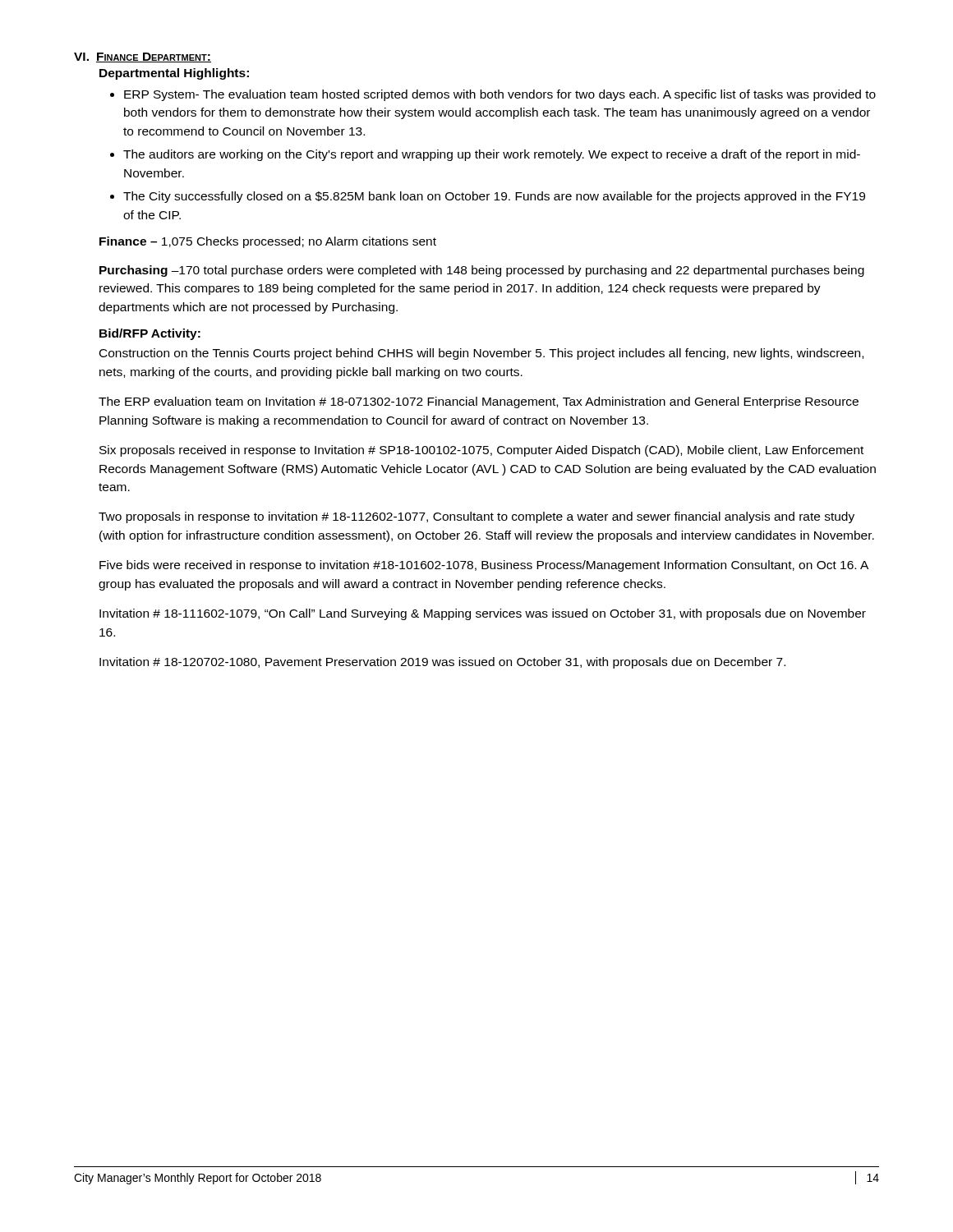The height and width of the screenshot is (1232, 953).
Task: Click on the section header with the text "VI. Finance Department:"
Action: (143, 57)
